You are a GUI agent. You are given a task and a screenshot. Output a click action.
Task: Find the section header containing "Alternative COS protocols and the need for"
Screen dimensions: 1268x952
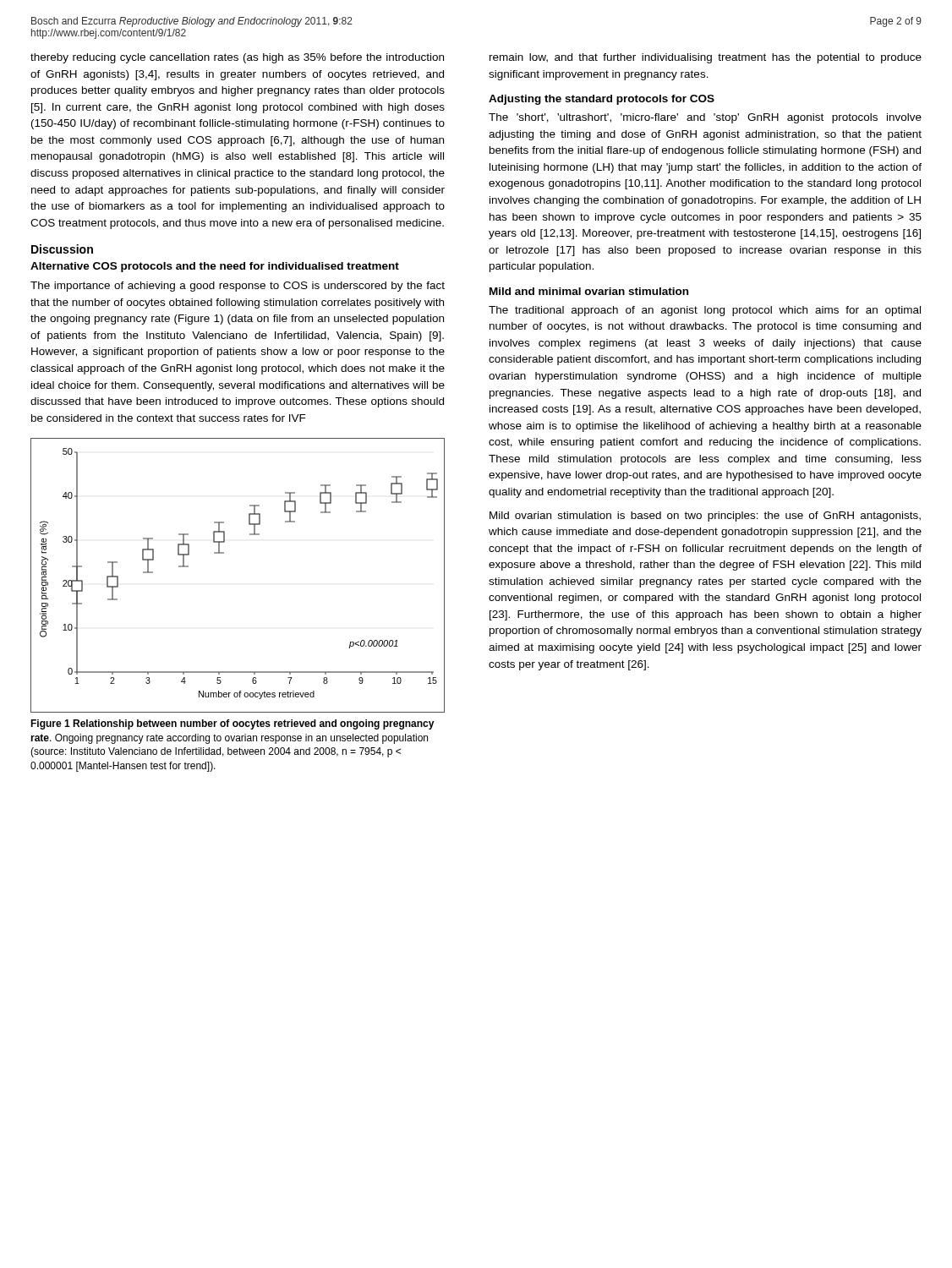point(215,266)
